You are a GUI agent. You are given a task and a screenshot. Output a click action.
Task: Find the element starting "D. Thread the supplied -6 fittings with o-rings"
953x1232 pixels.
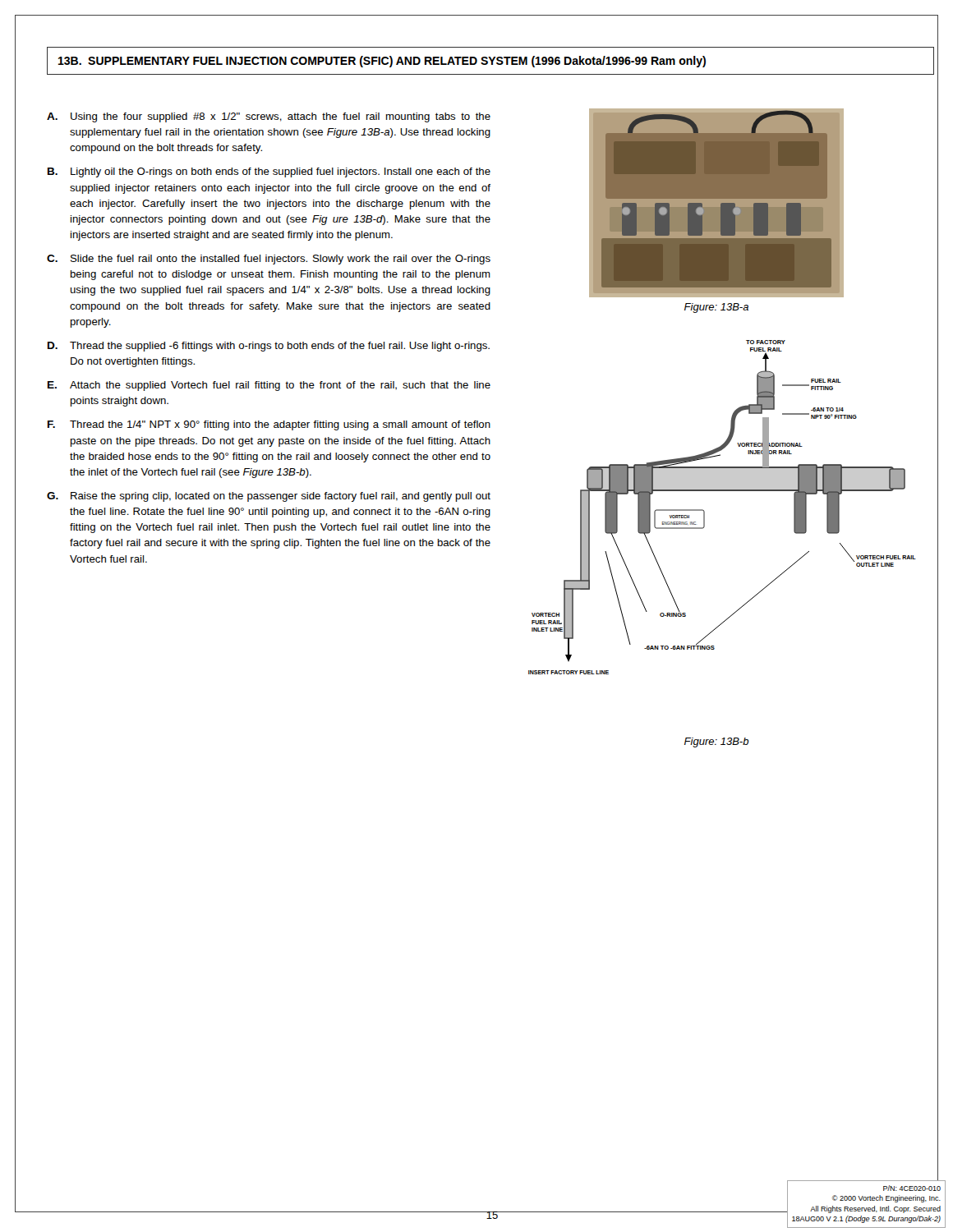coord(269,353)
